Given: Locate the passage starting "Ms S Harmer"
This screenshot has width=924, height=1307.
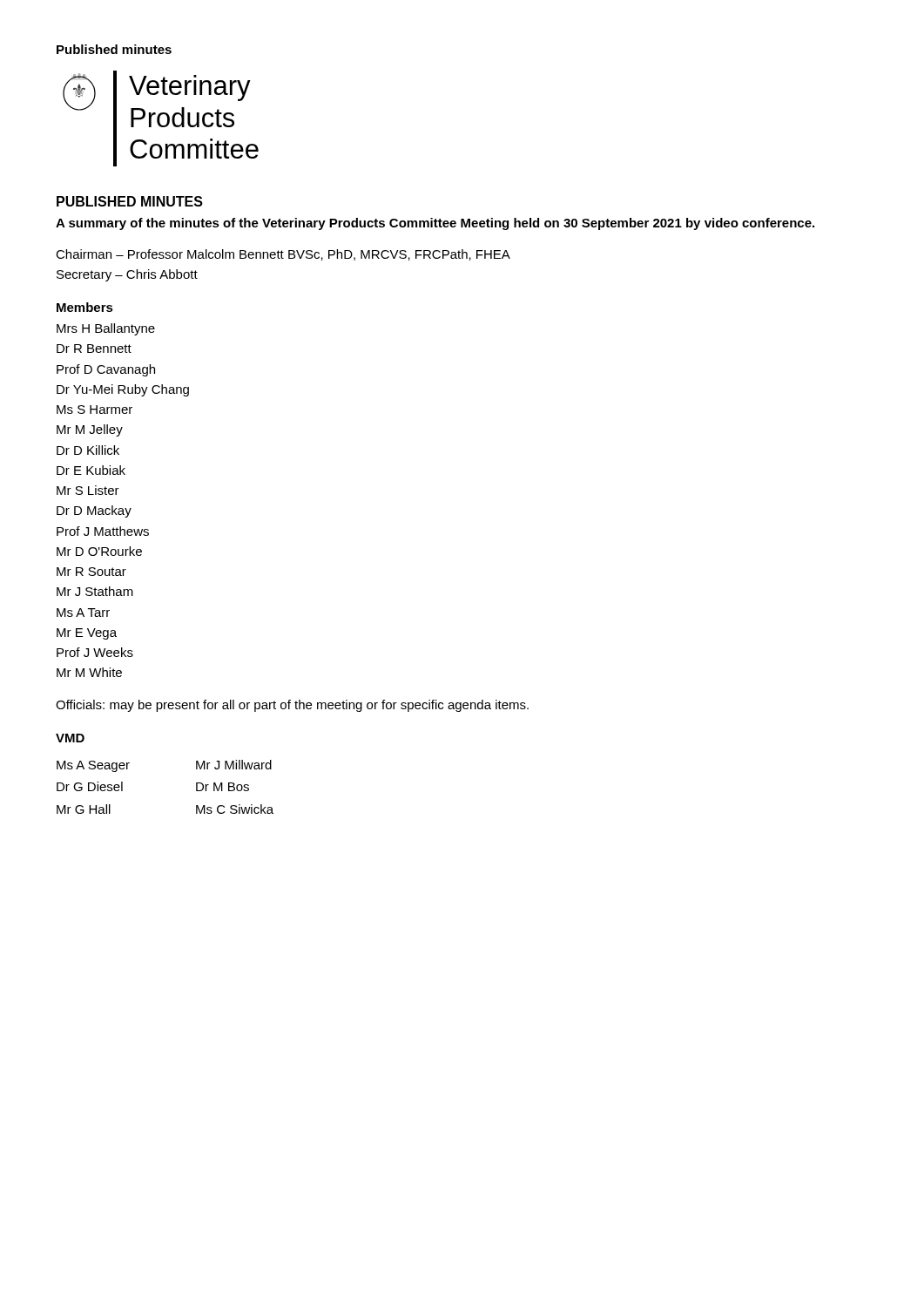Looking at the screenshot, I should pos(94,409).
